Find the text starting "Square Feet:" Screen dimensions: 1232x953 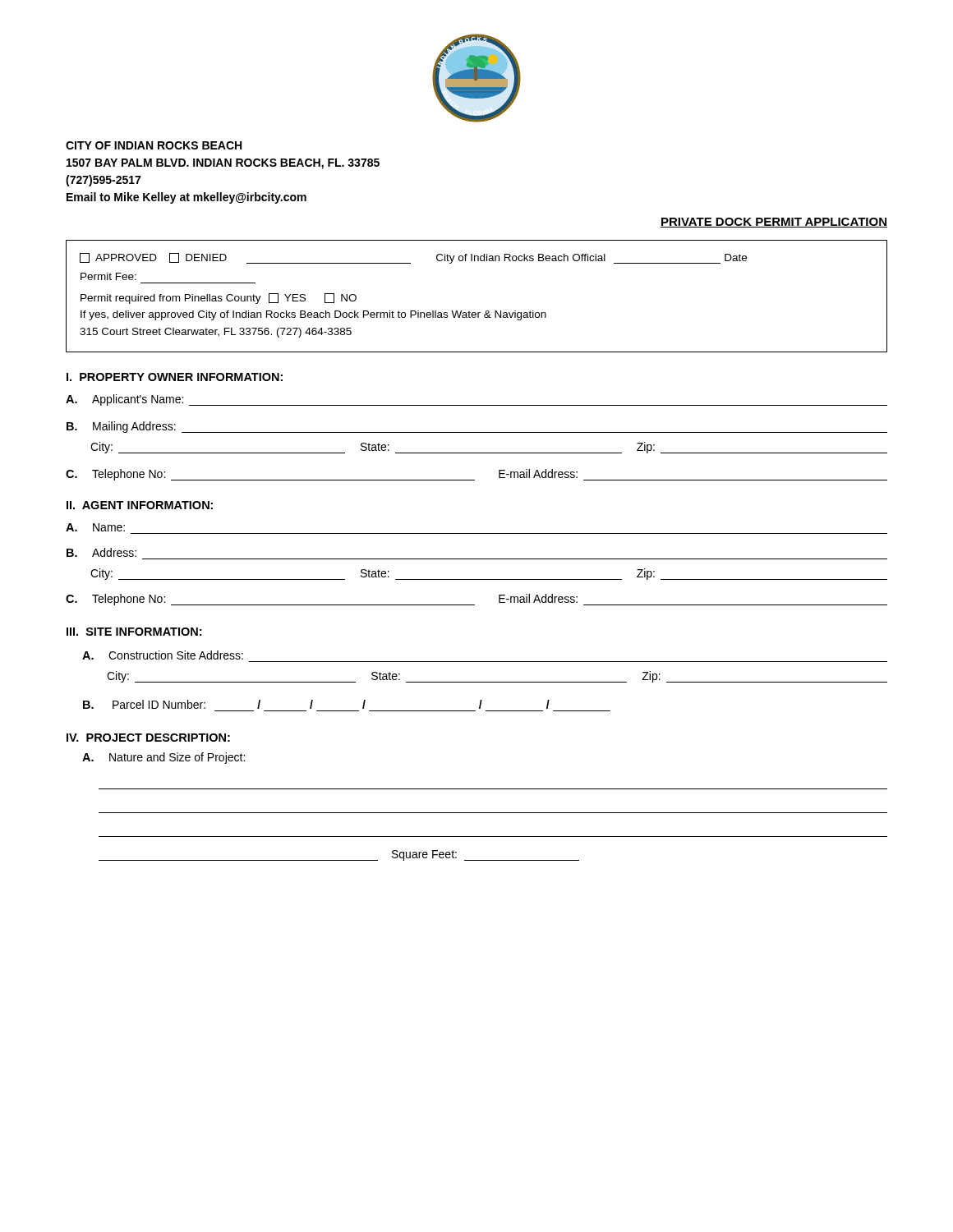click(x=339, y=853)
